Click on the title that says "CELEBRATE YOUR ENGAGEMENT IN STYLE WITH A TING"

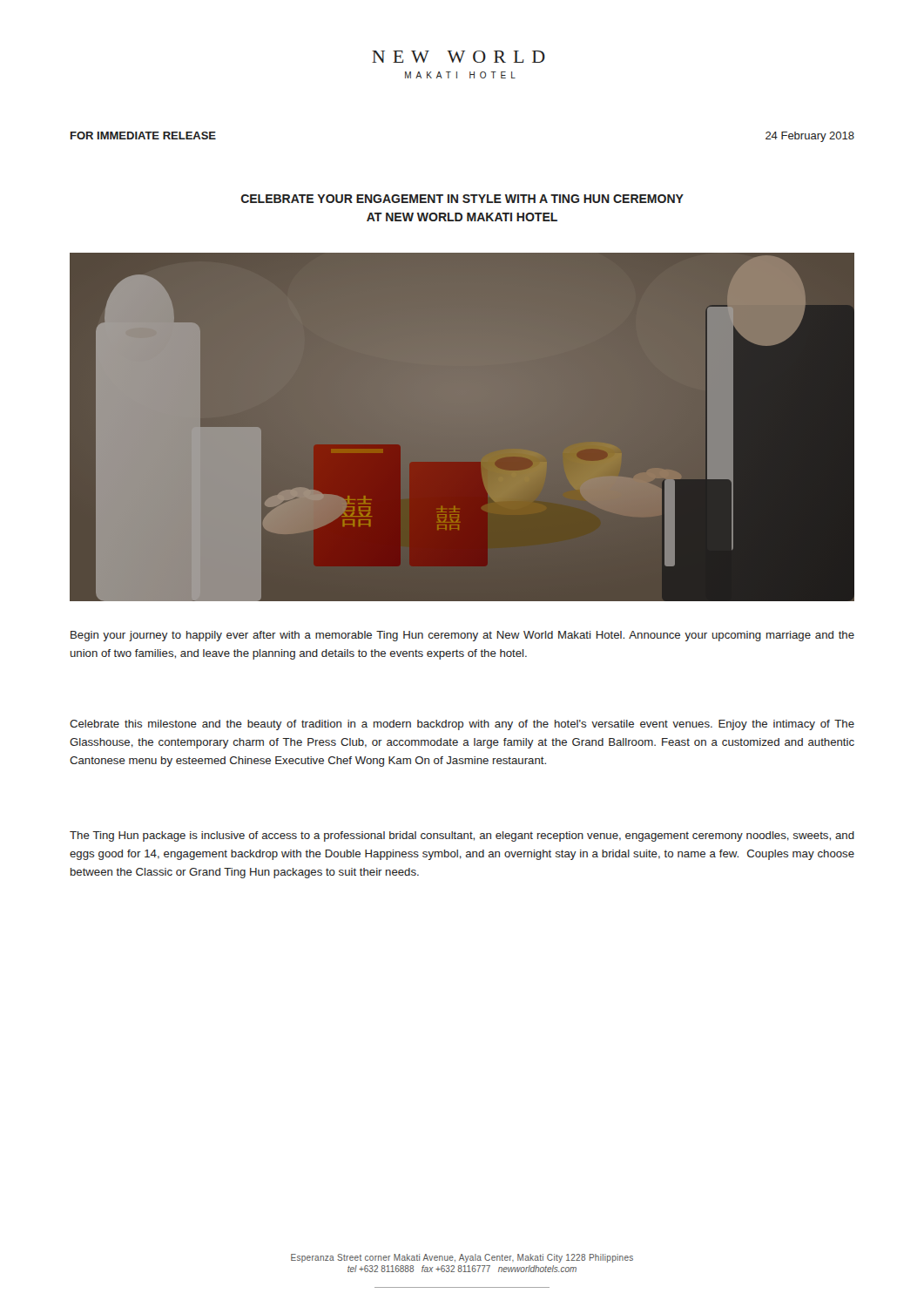(x=462, y=208)
